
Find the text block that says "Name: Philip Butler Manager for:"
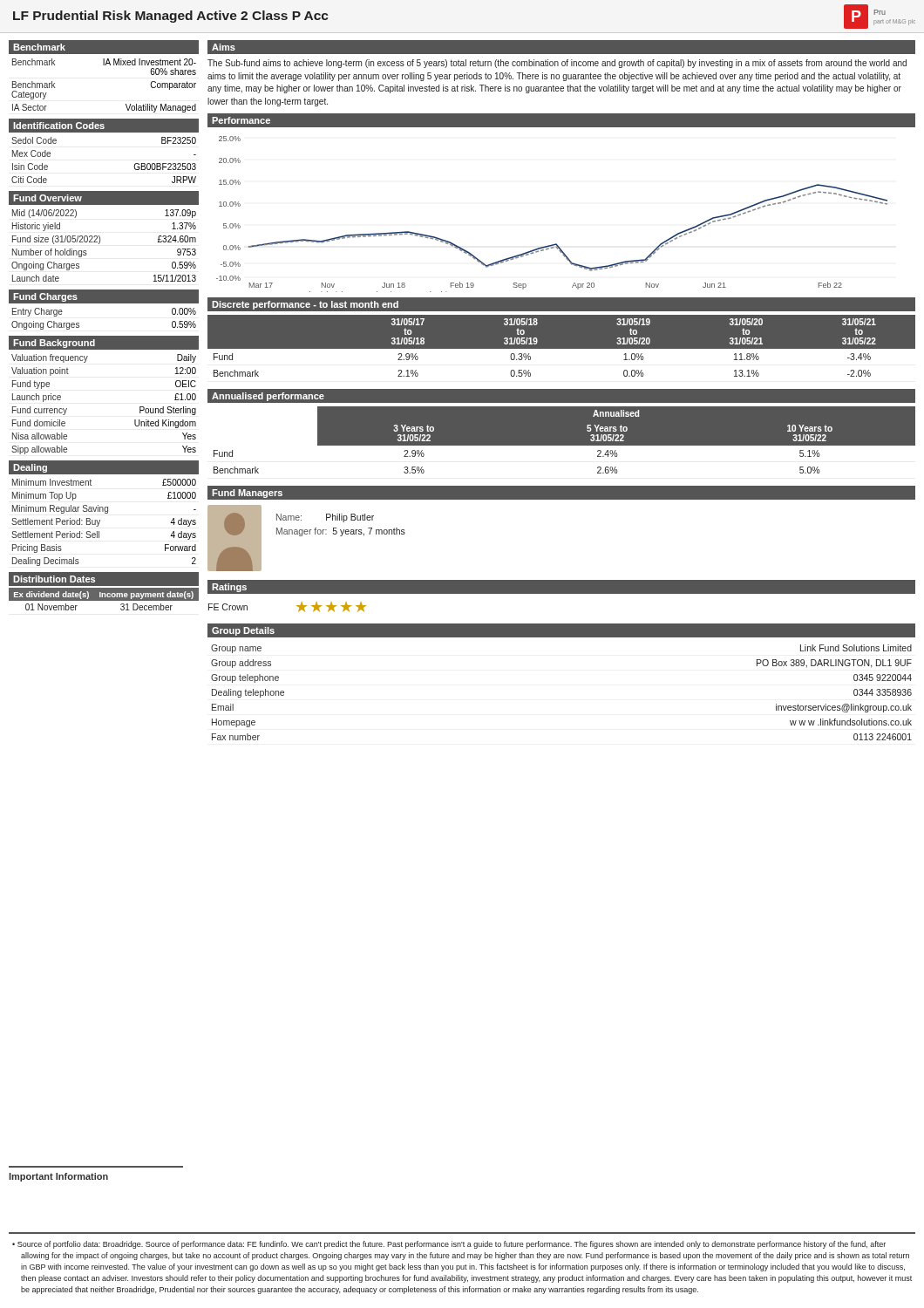click(x=340, y=524)
